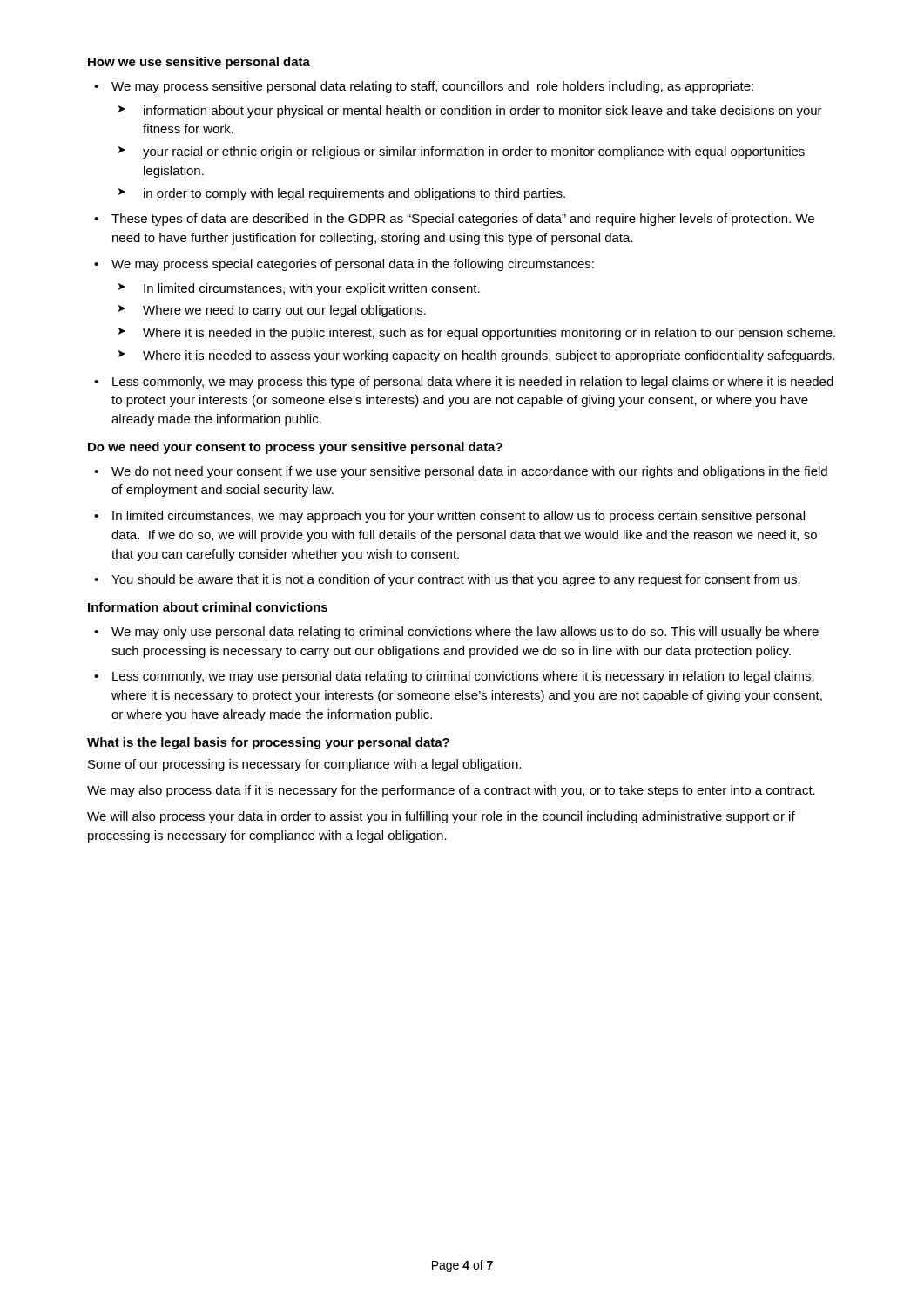Viewport: 924px width, 1307px height.
Task: Point to the region starting "We do not need your consent if"
Action: [470, 480]
